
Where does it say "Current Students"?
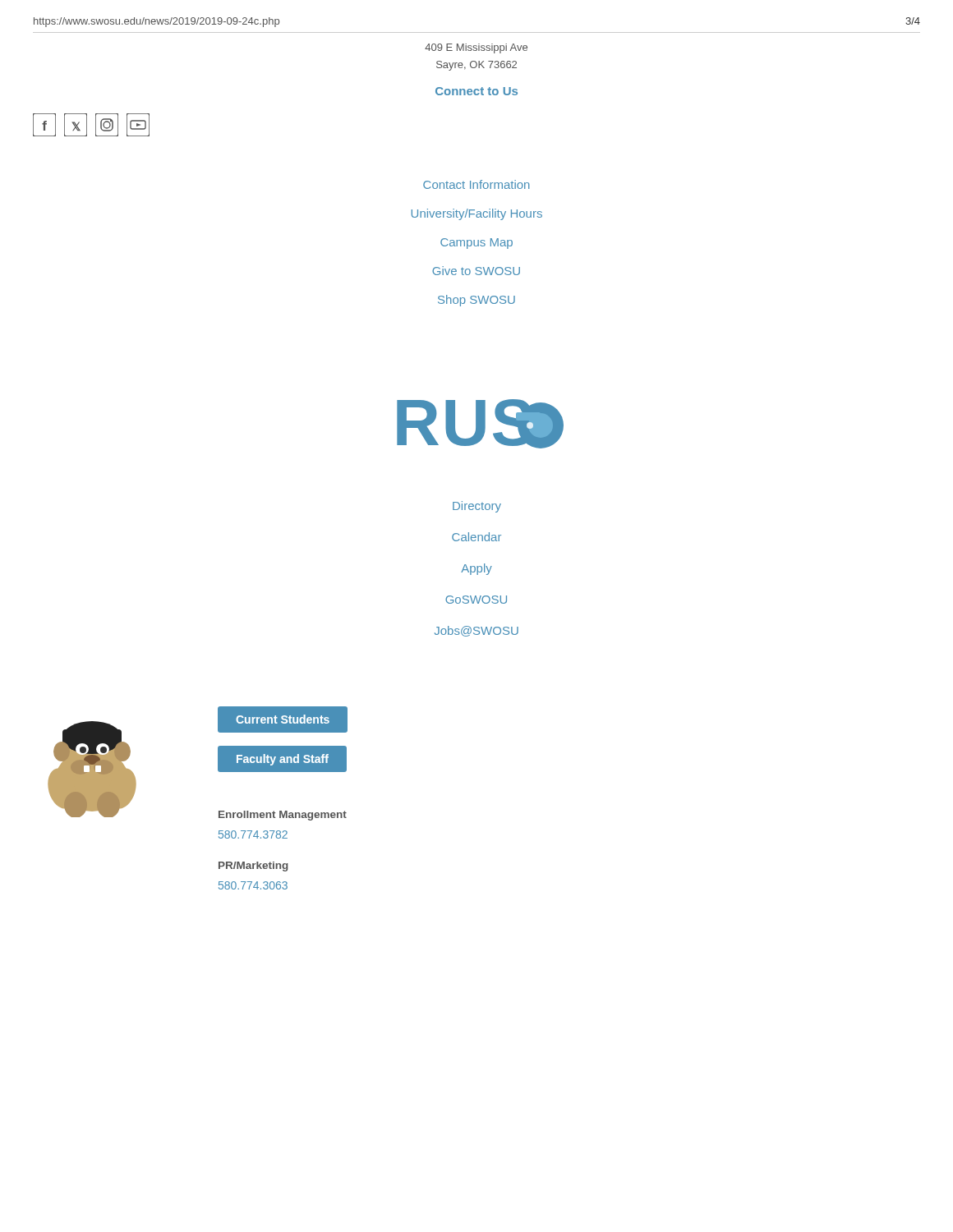tap(283, 719)
